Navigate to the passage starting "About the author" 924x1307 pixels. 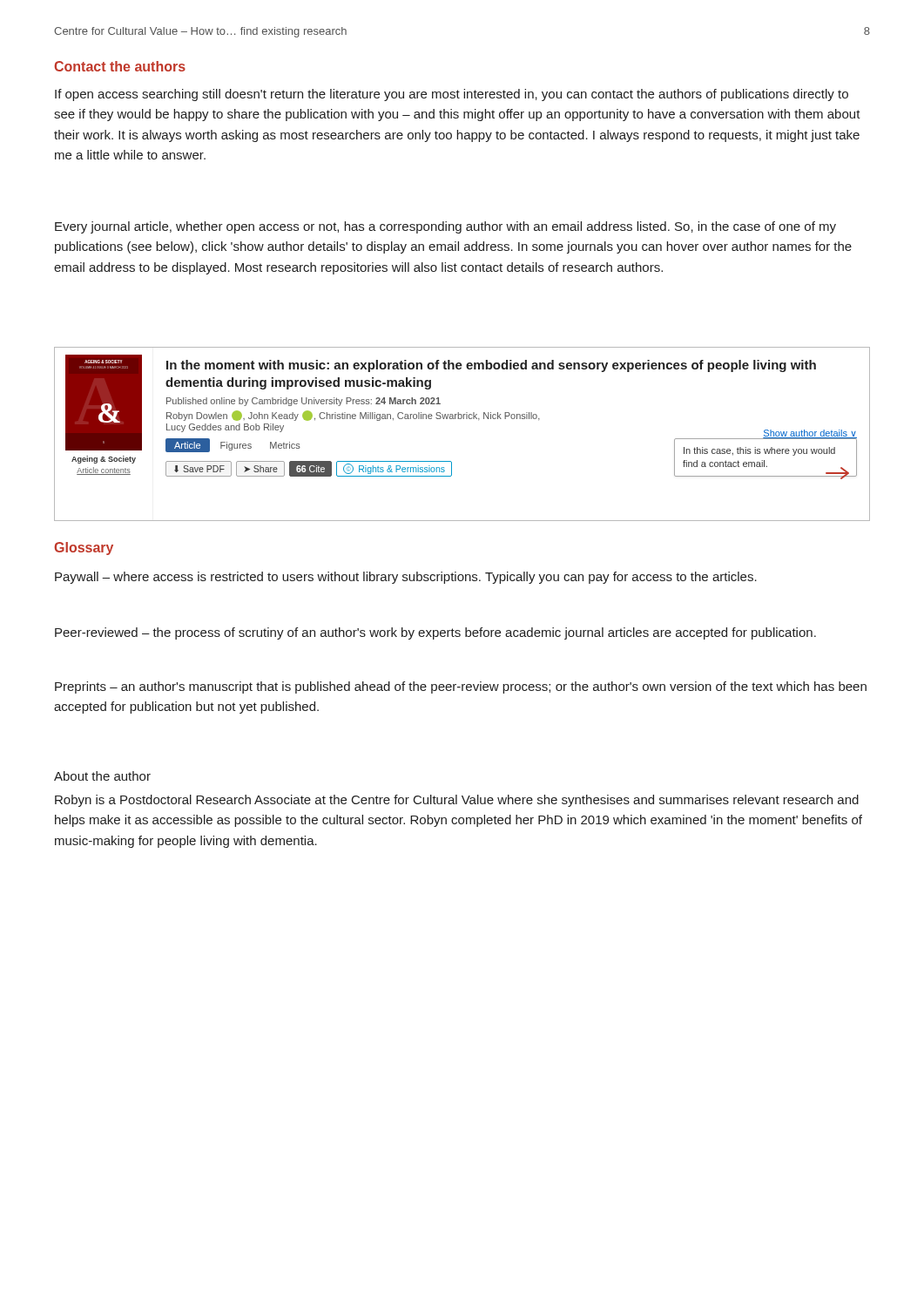[x=102, y=776]
